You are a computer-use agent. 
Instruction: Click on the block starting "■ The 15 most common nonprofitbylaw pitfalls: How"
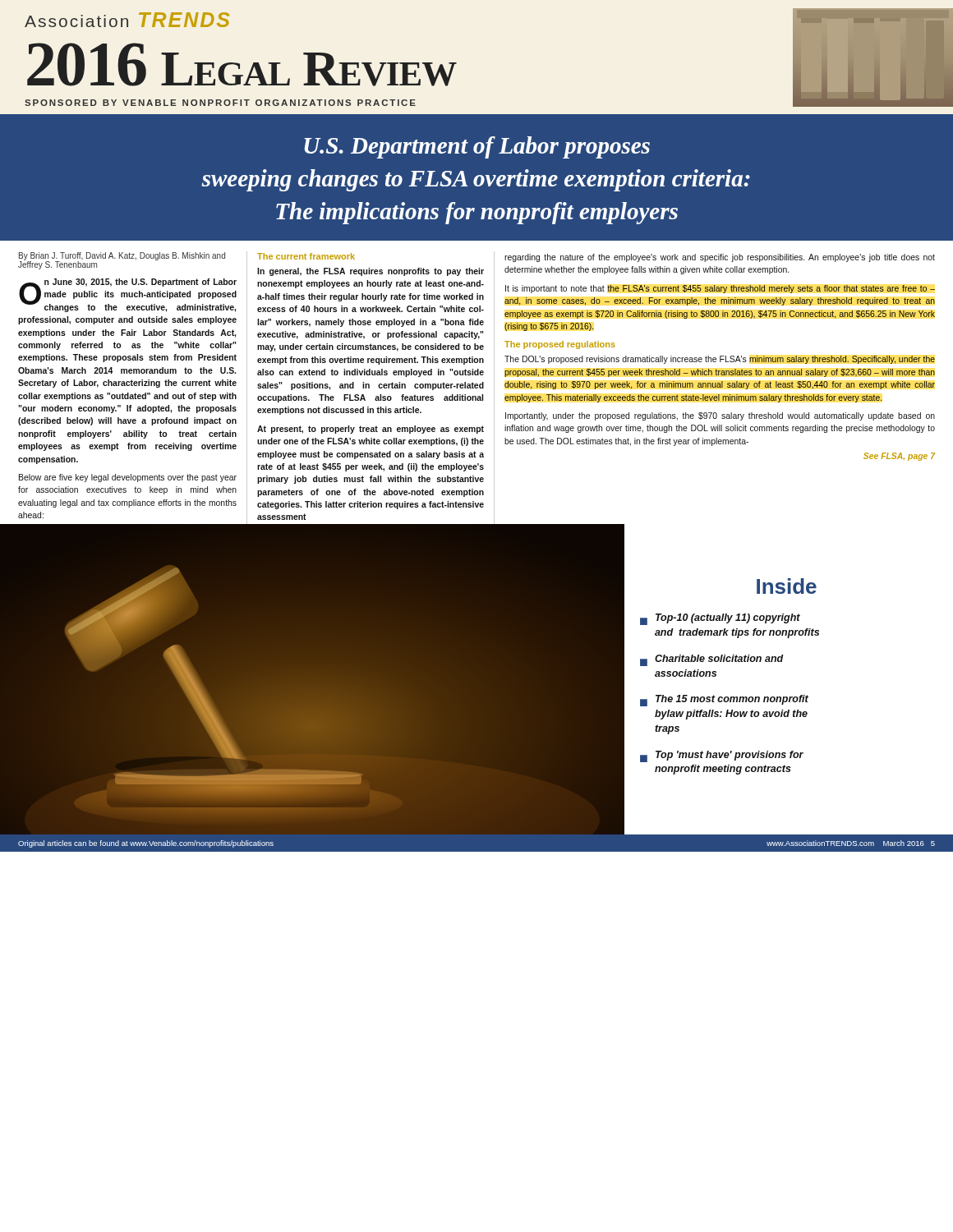pyautogui.click(x=724, y=715)
